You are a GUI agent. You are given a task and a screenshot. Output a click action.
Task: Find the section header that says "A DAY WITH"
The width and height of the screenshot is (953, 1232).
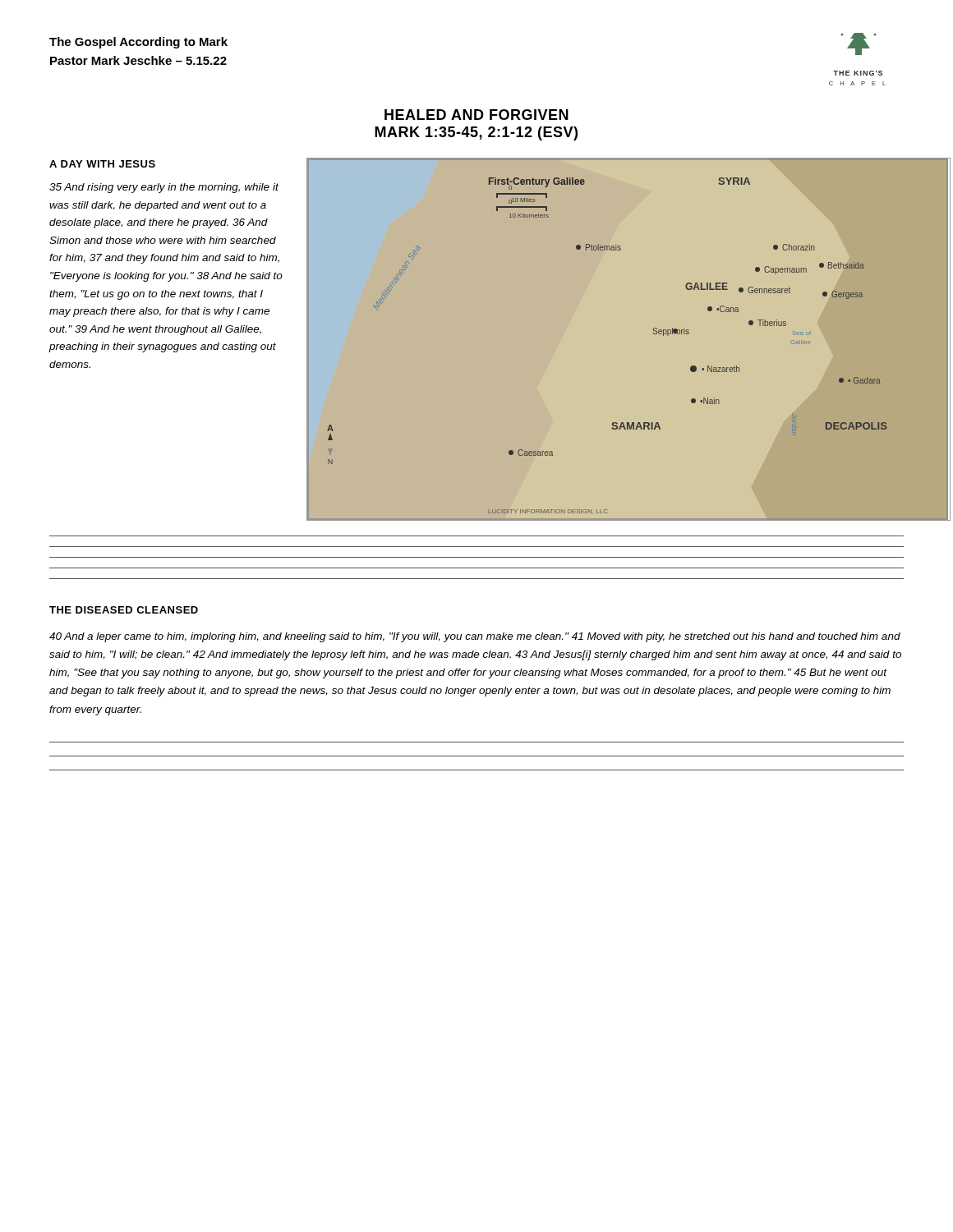[103, 164]
